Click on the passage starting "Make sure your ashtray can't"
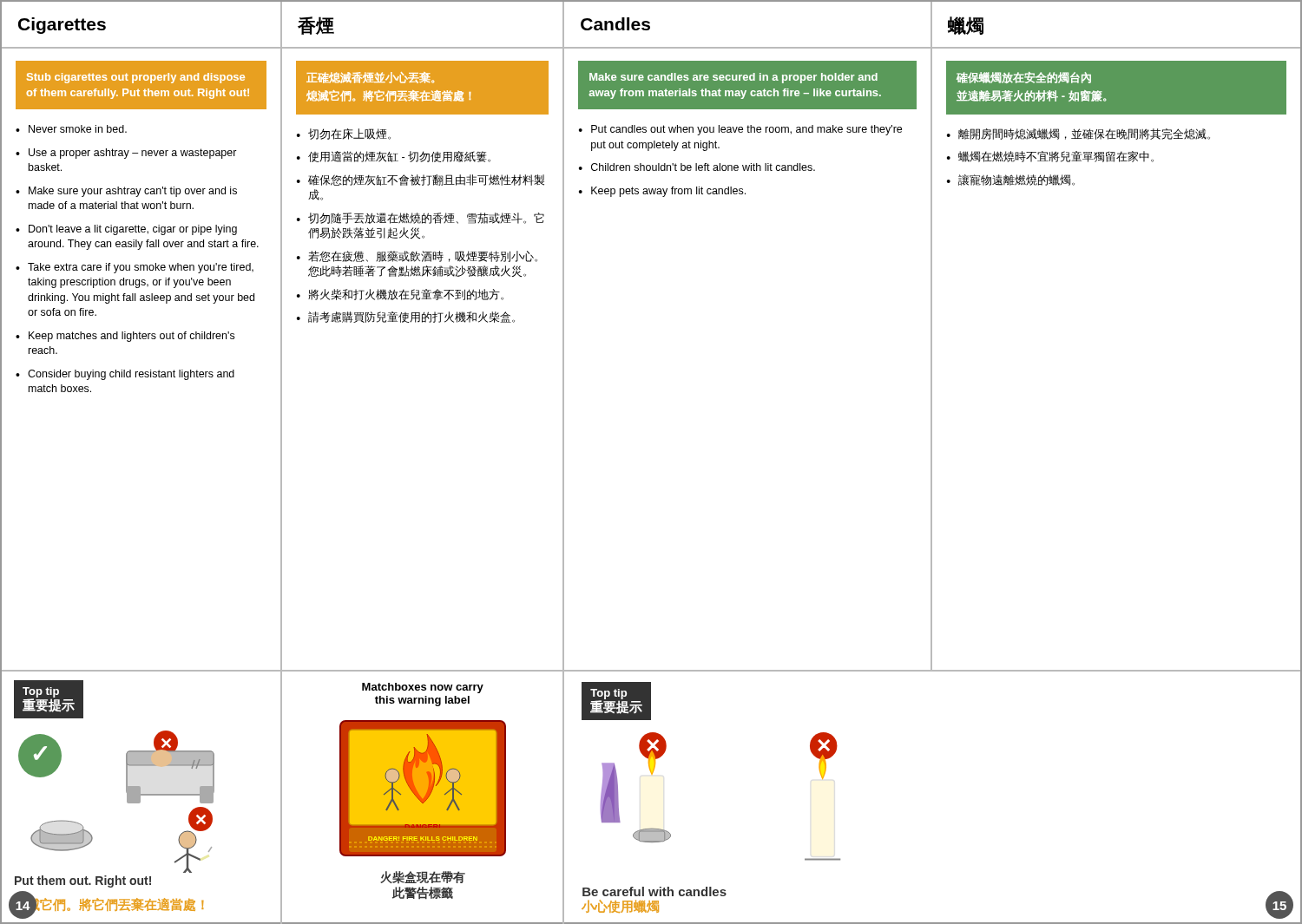The height and width of the screenshot is (924, 1302). (133, 198)
